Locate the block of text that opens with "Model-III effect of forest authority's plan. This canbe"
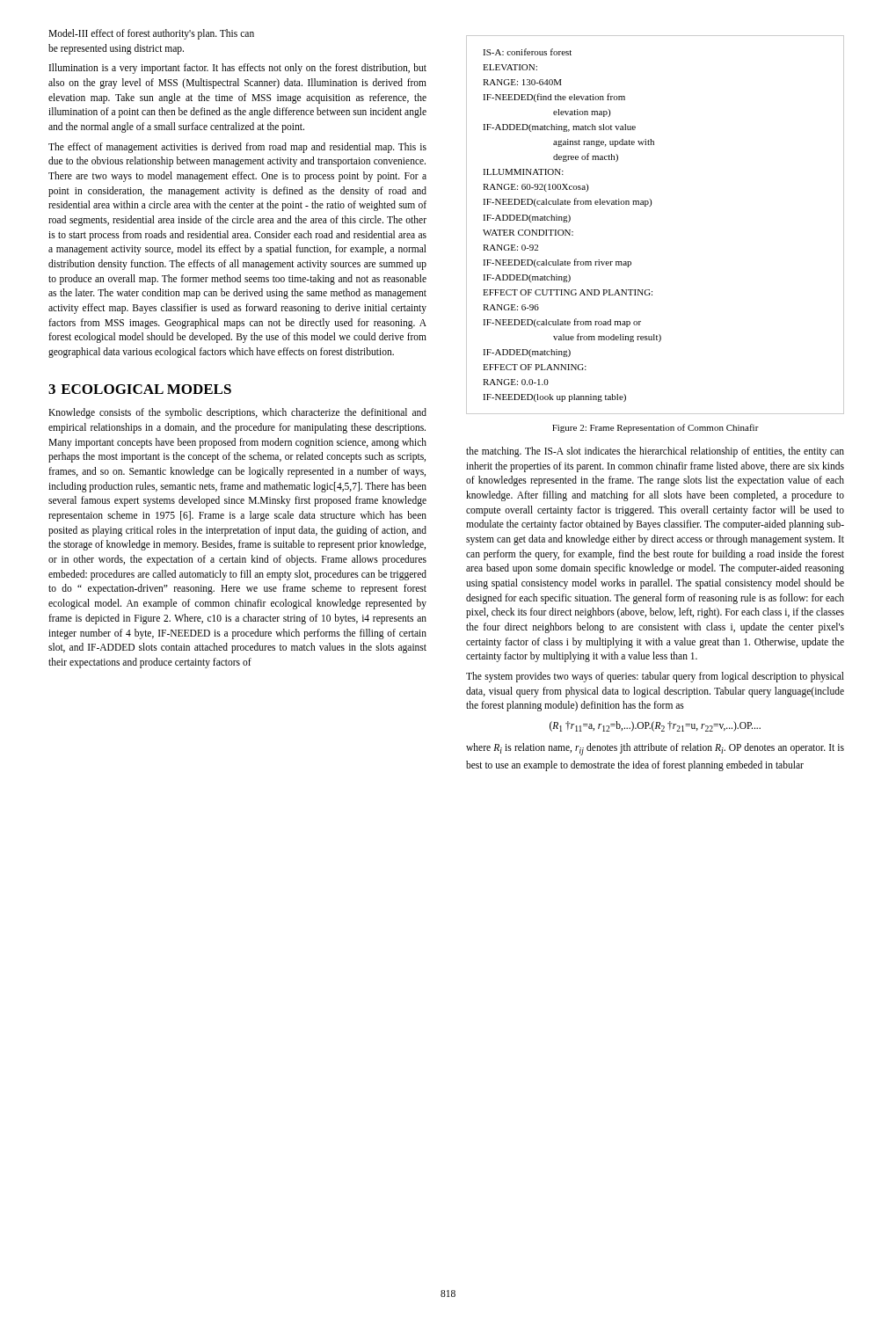Viewport: 896px width, 1319px height. click(x=237, y=193)
